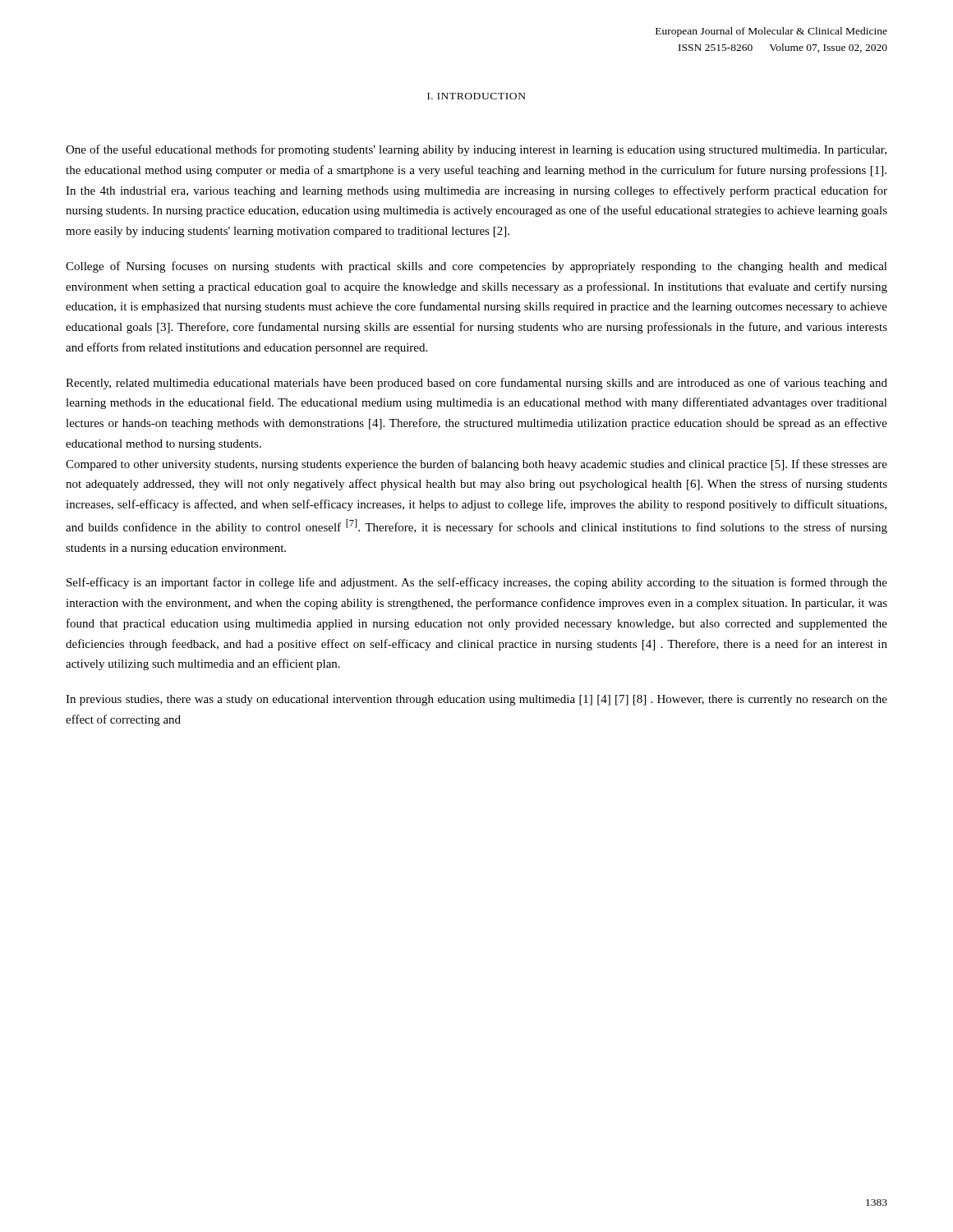
Task: Locate the block of text that opens with "College of Nursing focuses"
Action: (476, 307)
